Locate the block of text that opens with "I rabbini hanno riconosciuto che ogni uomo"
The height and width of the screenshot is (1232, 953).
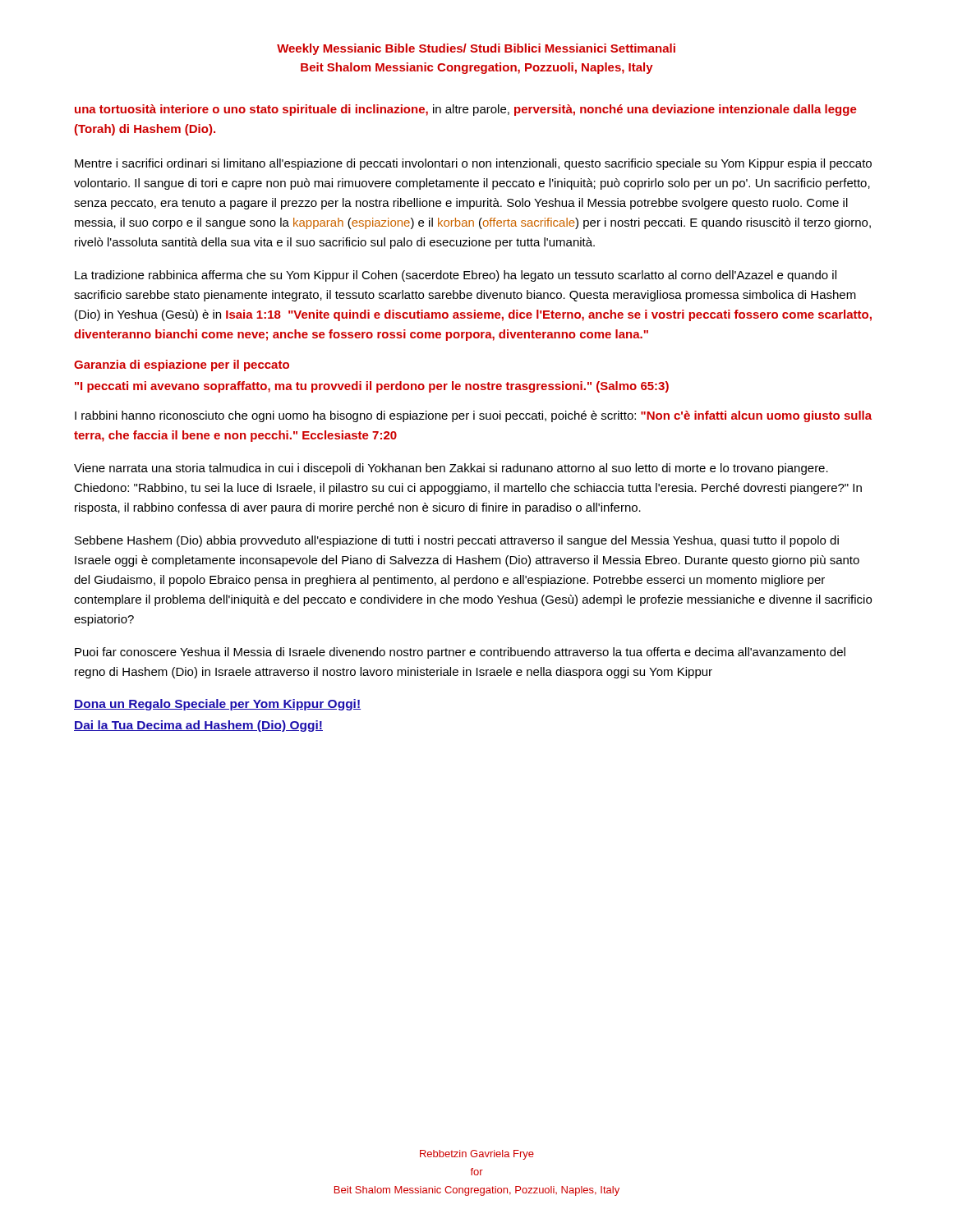473,425
